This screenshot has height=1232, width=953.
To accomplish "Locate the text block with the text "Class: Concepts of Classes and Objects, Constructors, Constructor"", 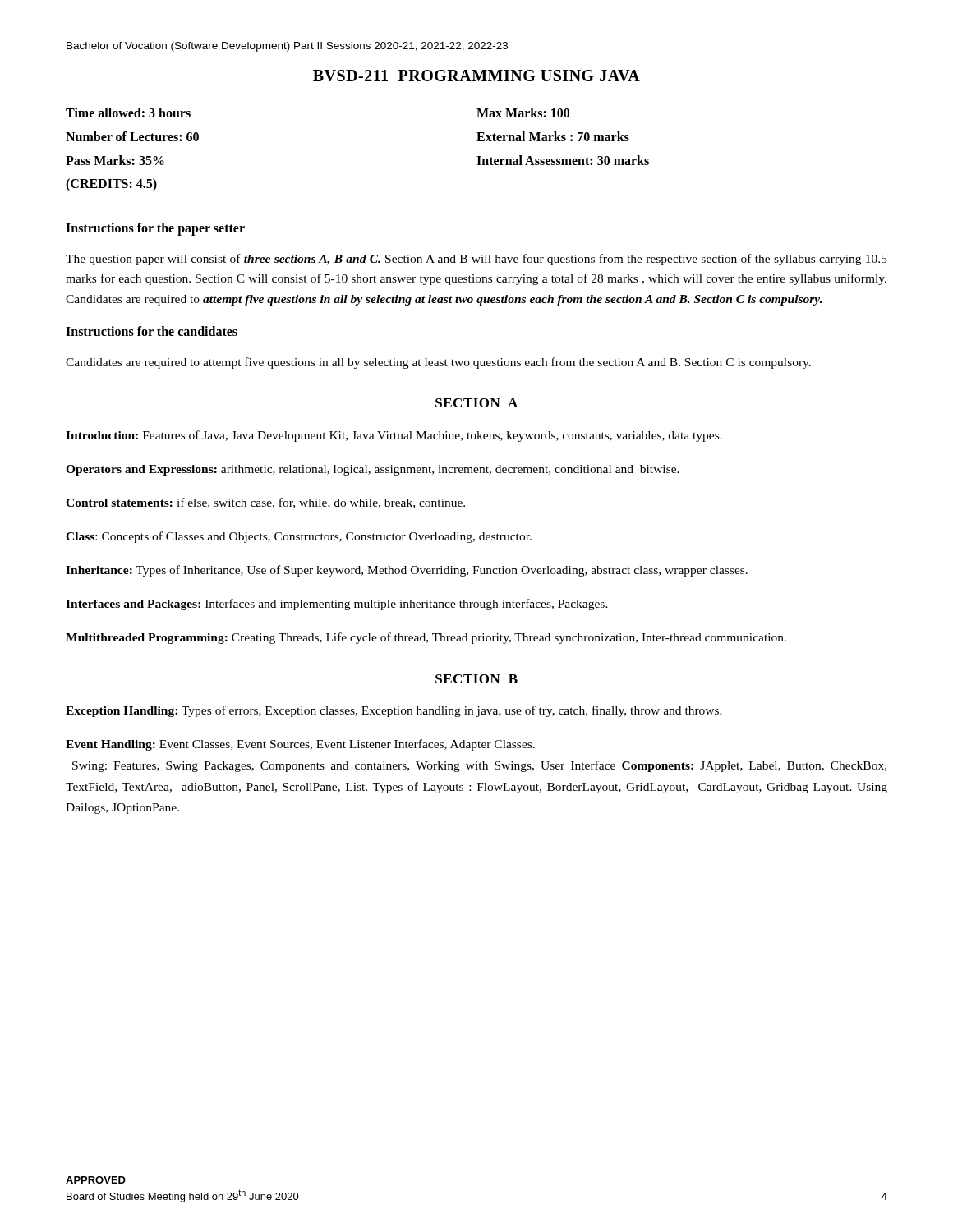I will tap(476, 536).
